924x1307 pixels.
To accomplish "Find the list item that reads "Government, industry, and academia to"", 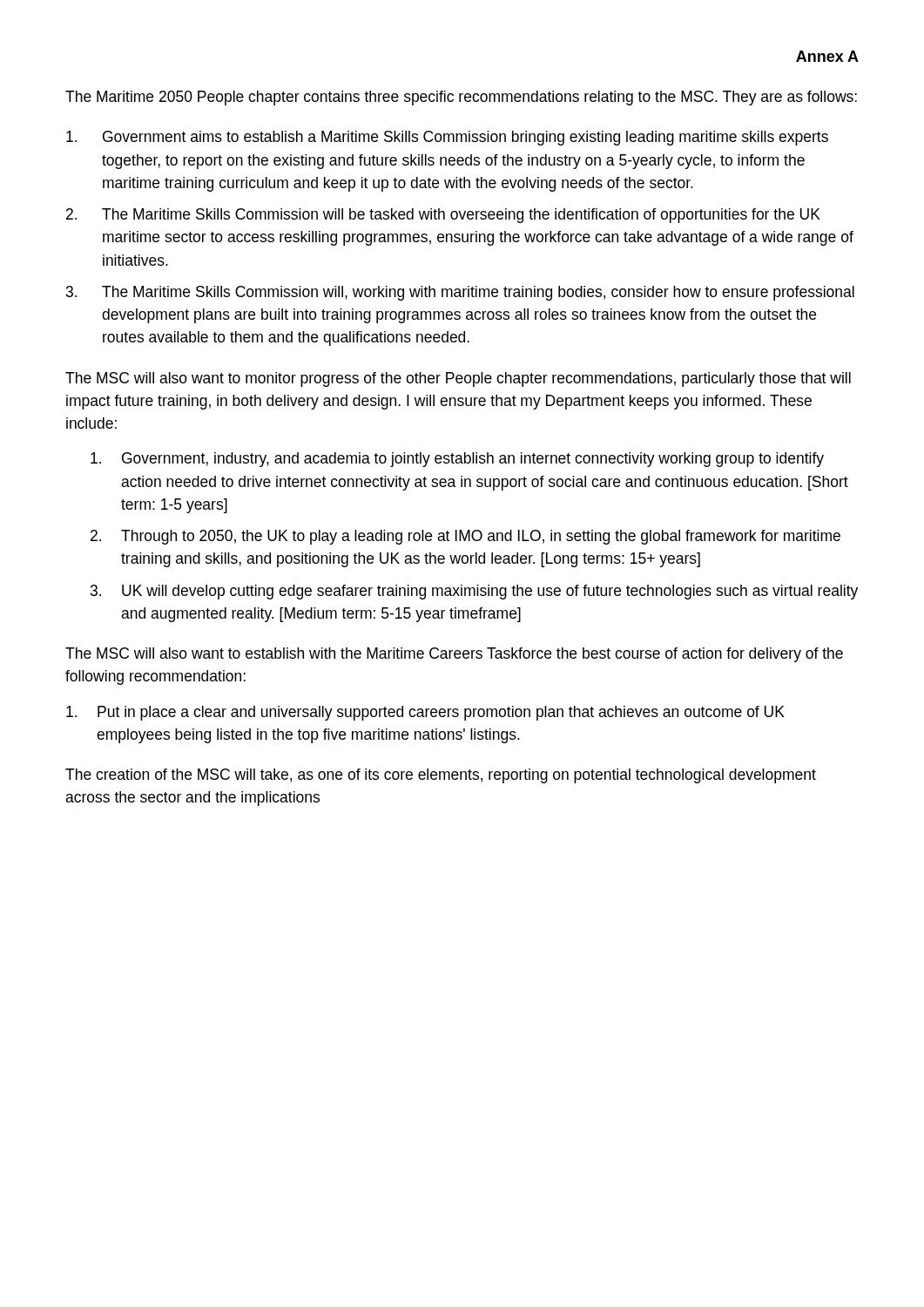I will point(462,482).
